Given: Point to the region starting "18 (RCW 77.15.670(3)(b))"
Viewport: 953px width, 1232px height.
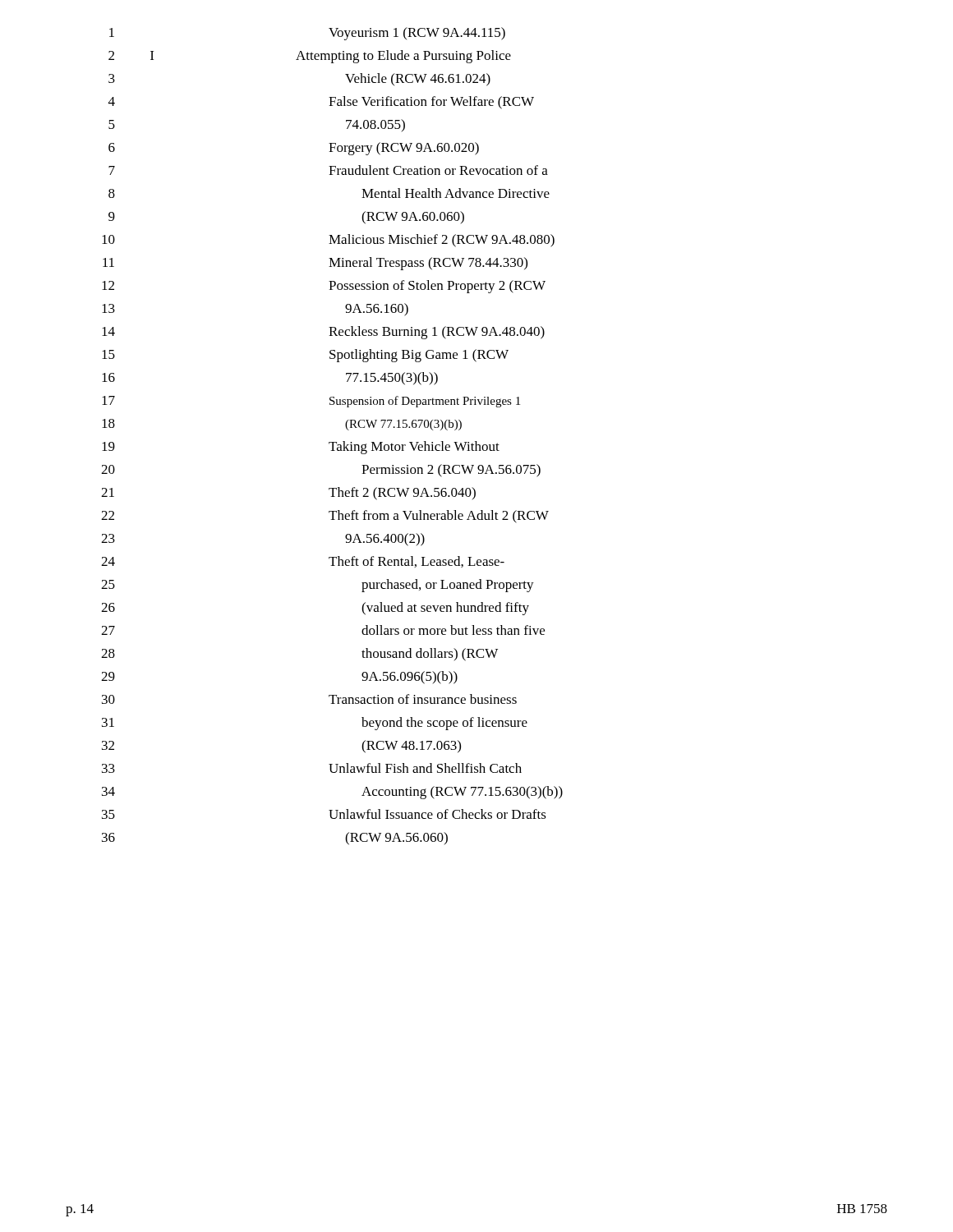Looking at the screenshot, I should pyautogui.click(x=113, y=424).
